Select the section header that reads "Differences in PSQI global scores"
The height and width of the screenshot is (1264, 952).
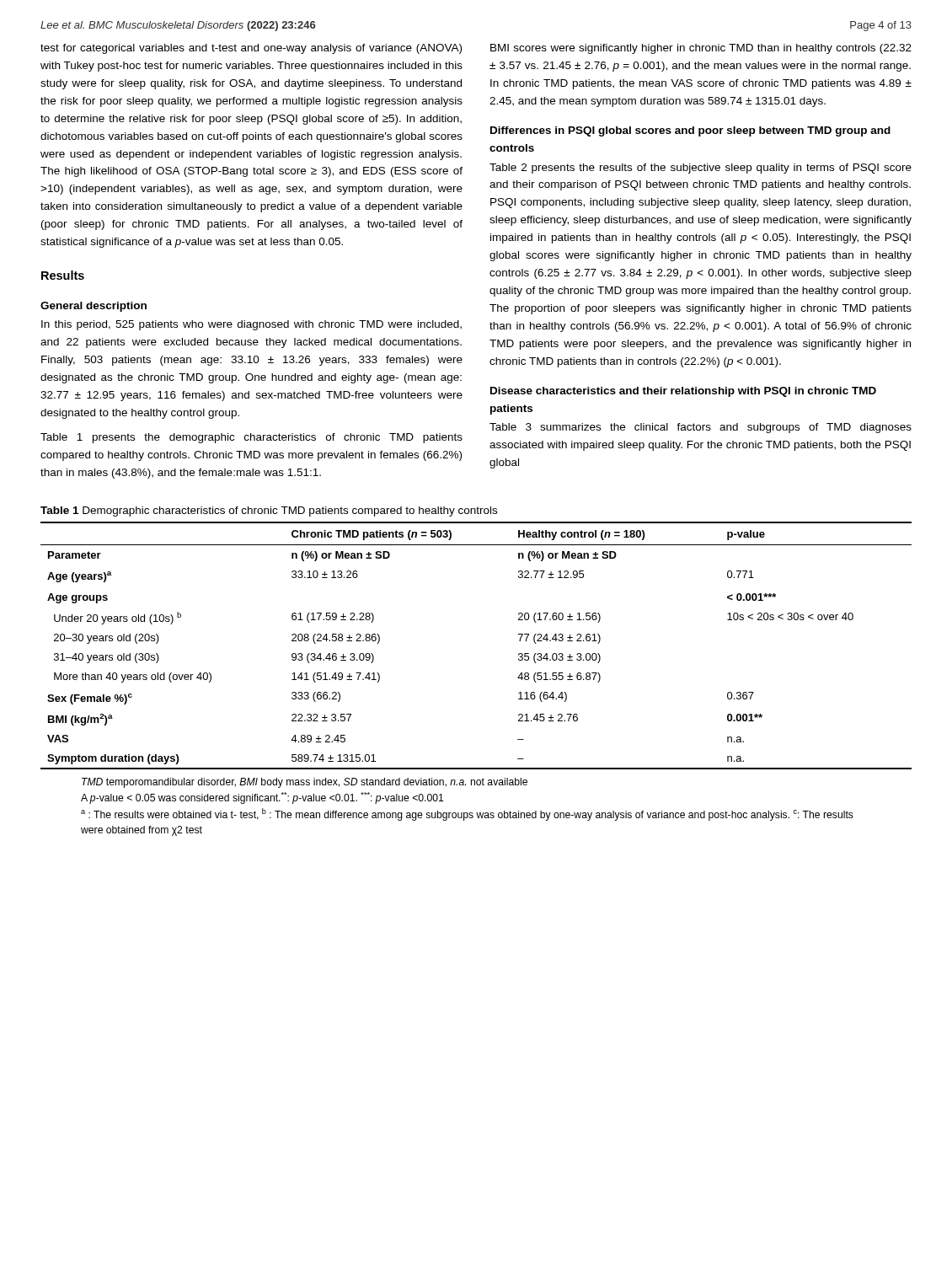coord(690,139)
